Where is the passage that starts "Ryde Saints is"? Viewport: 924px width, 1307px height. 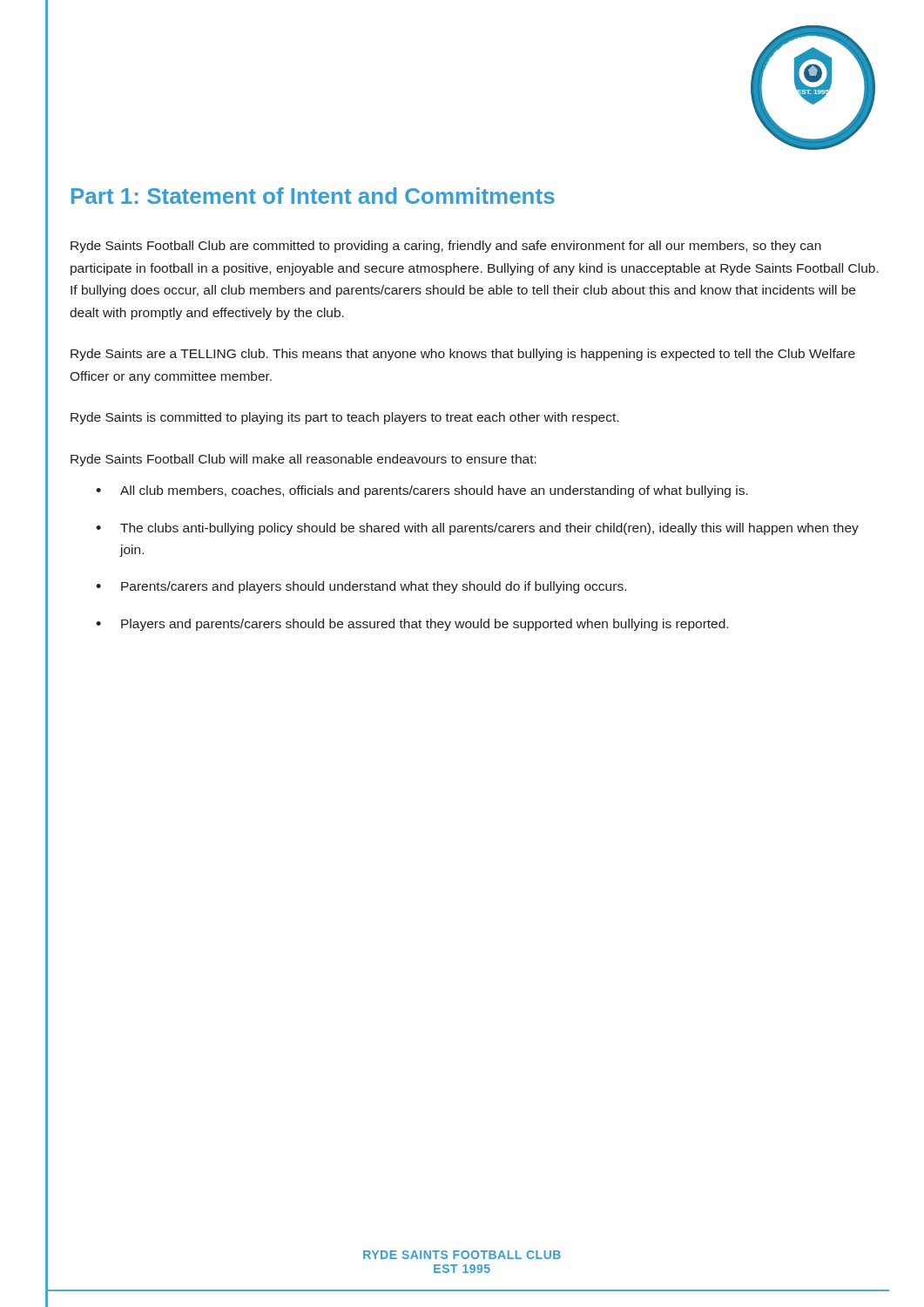(345, 417)
